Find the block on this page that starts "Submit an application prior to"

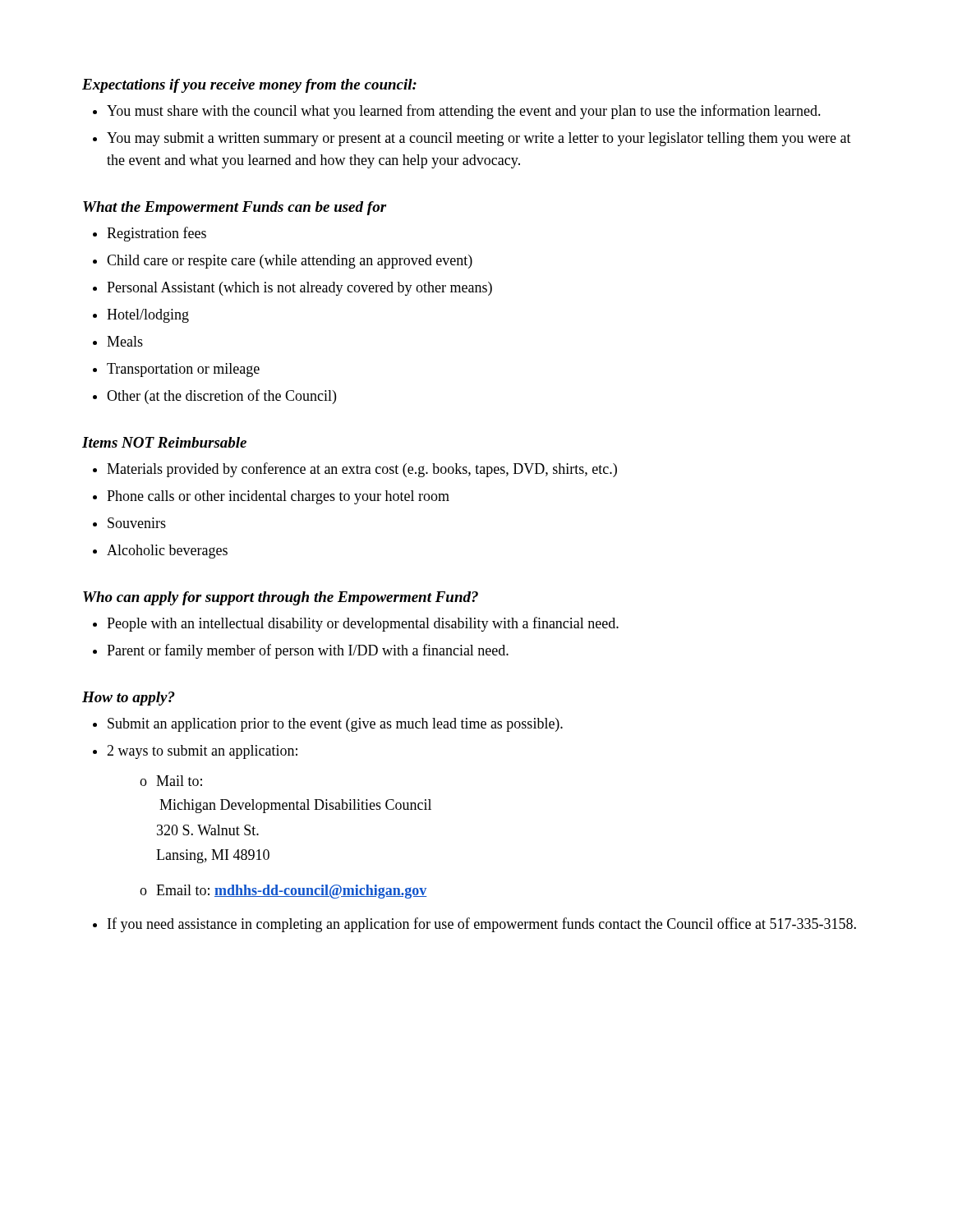[x=489, y=724]
